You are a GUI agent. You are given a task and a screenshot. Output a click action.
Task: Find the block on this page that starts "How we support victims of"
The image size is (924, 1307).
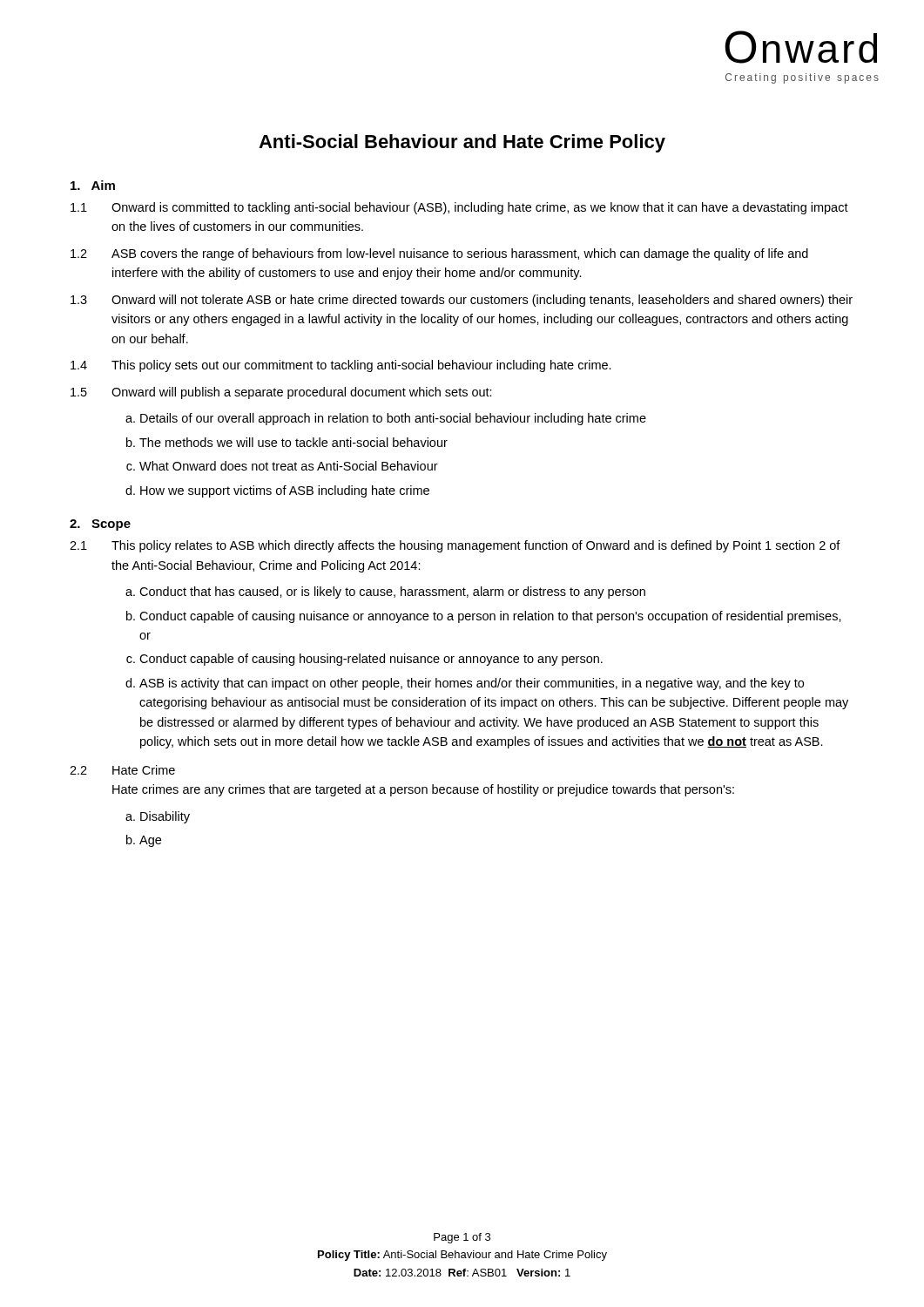coord(285,490)
